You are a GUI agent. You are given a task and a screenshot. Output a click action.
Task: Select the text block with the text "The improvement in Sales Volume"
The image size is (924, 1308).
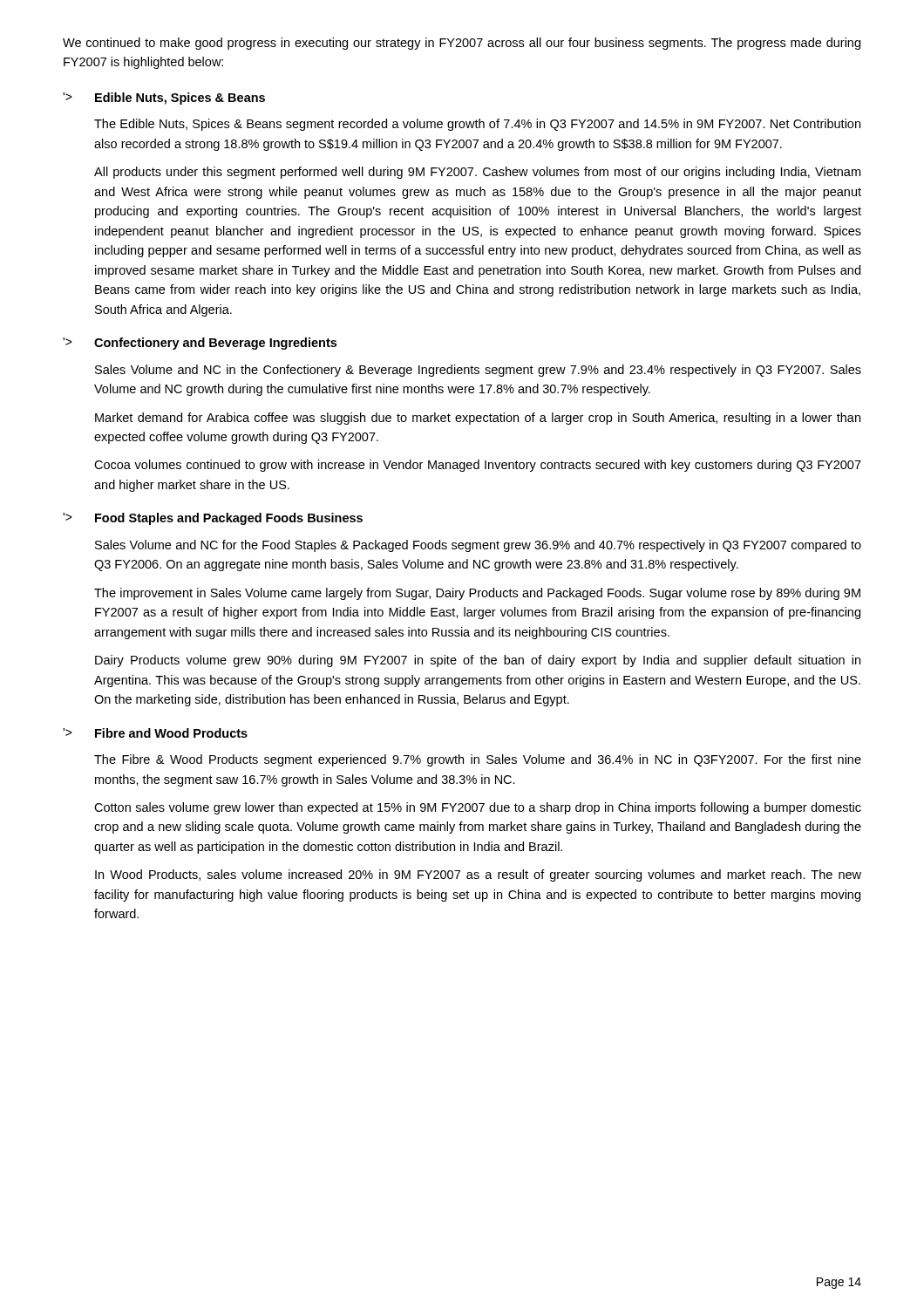click(478, 612)
